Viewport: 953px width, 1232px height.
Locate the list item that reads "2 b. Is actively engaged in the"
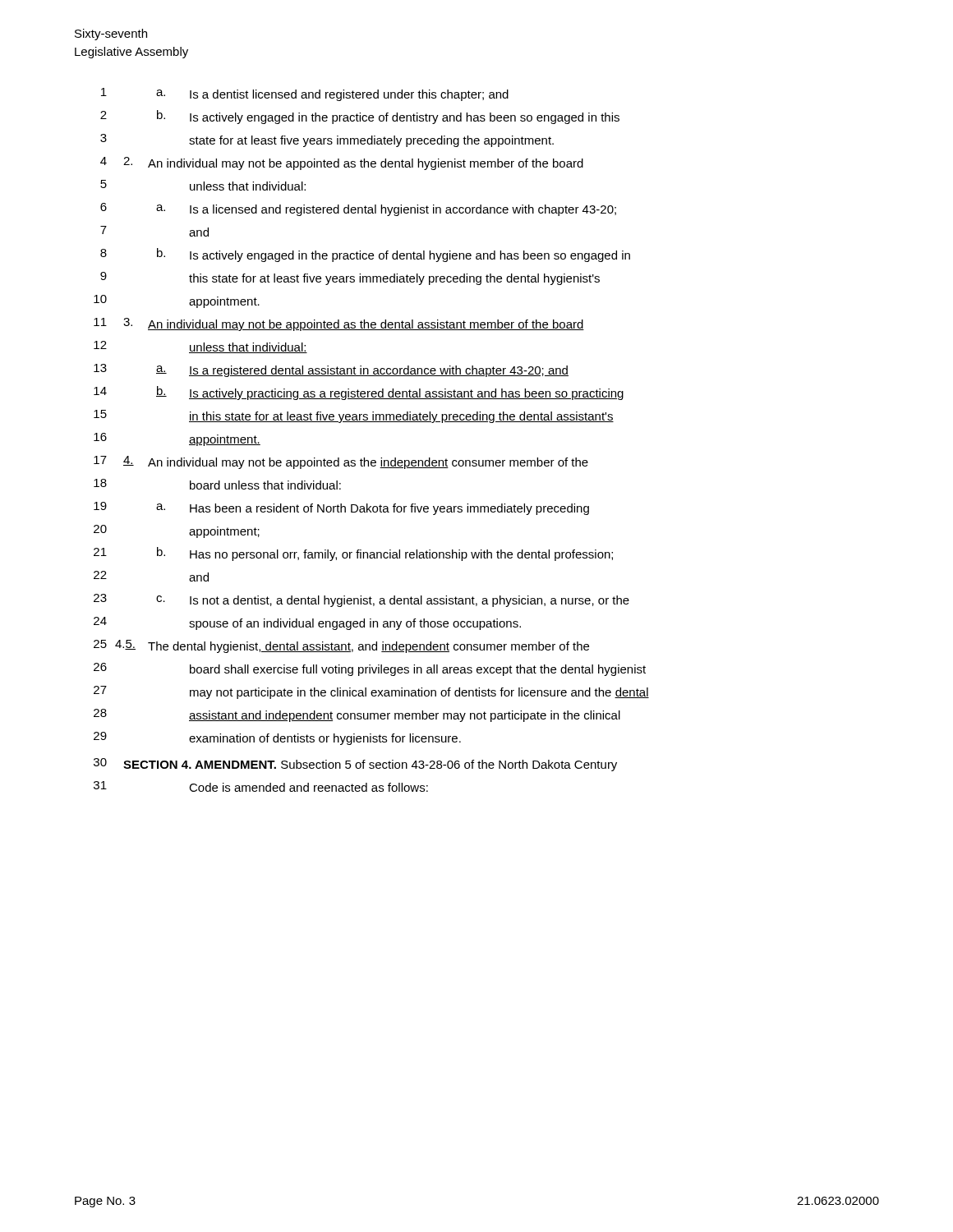[476, 116]
